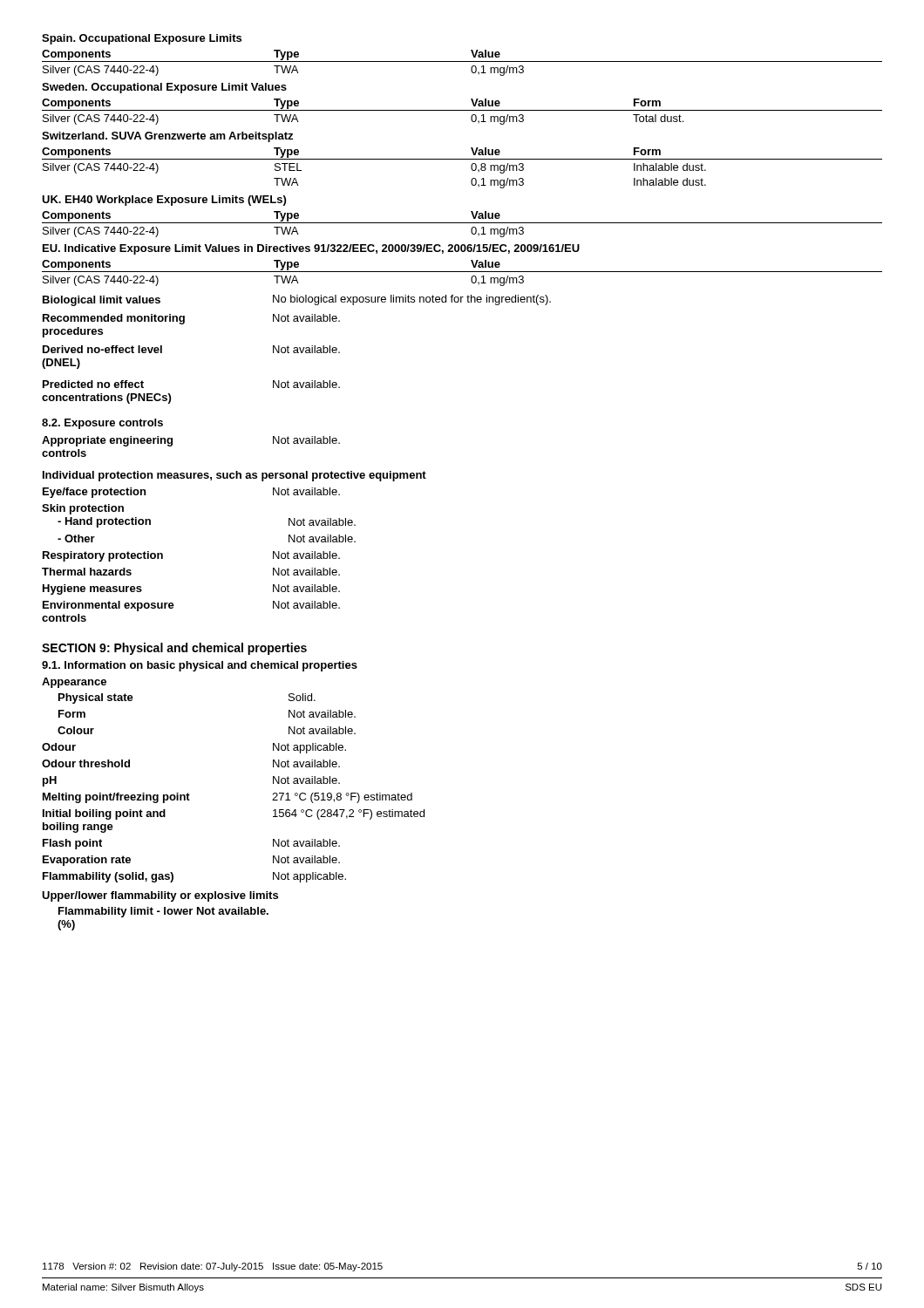Click on the block starting "Thermal hazardsNot available."
The image size is (924, 1308).
point(84,572)
